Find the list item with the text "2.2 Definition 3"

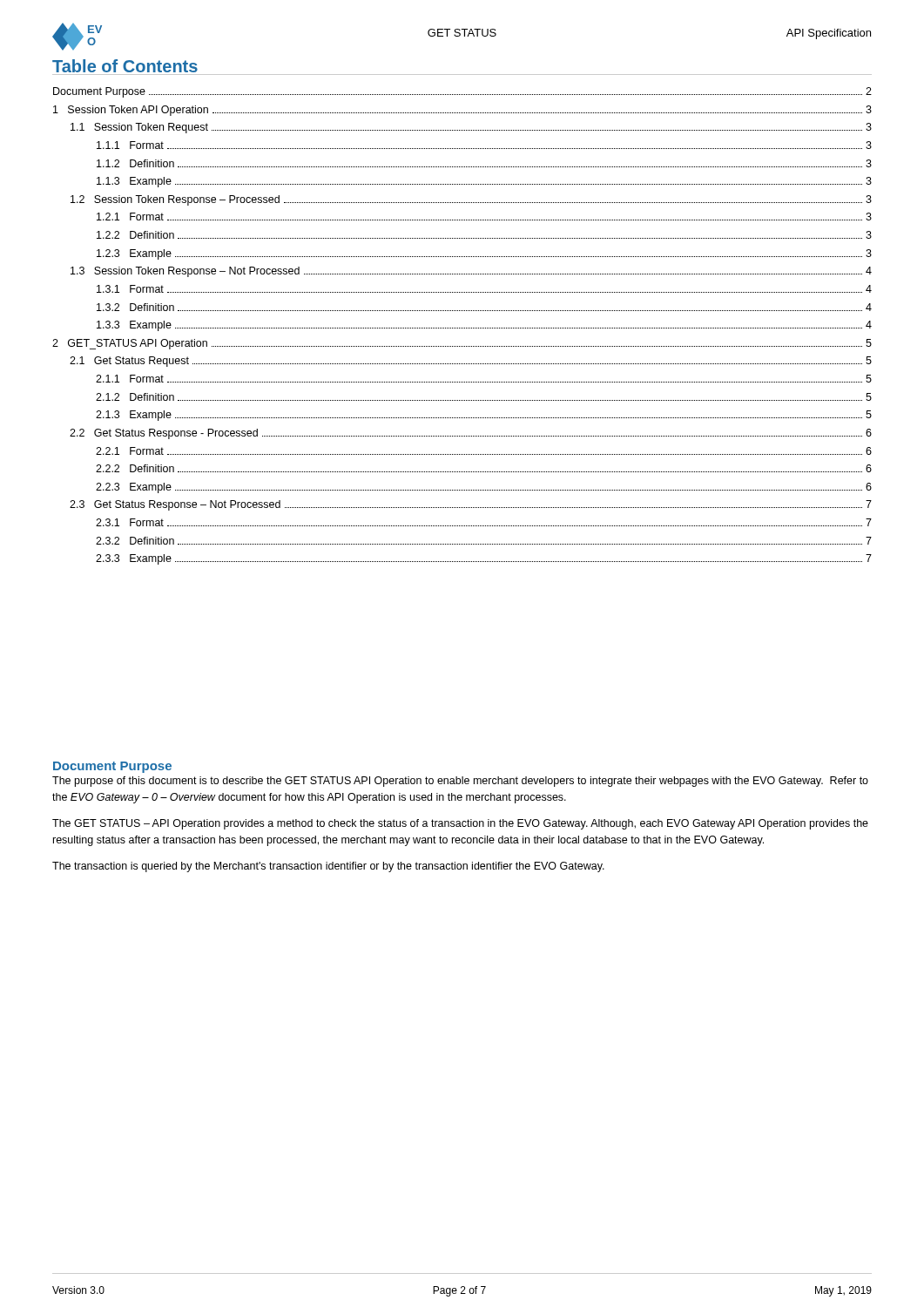484,236
